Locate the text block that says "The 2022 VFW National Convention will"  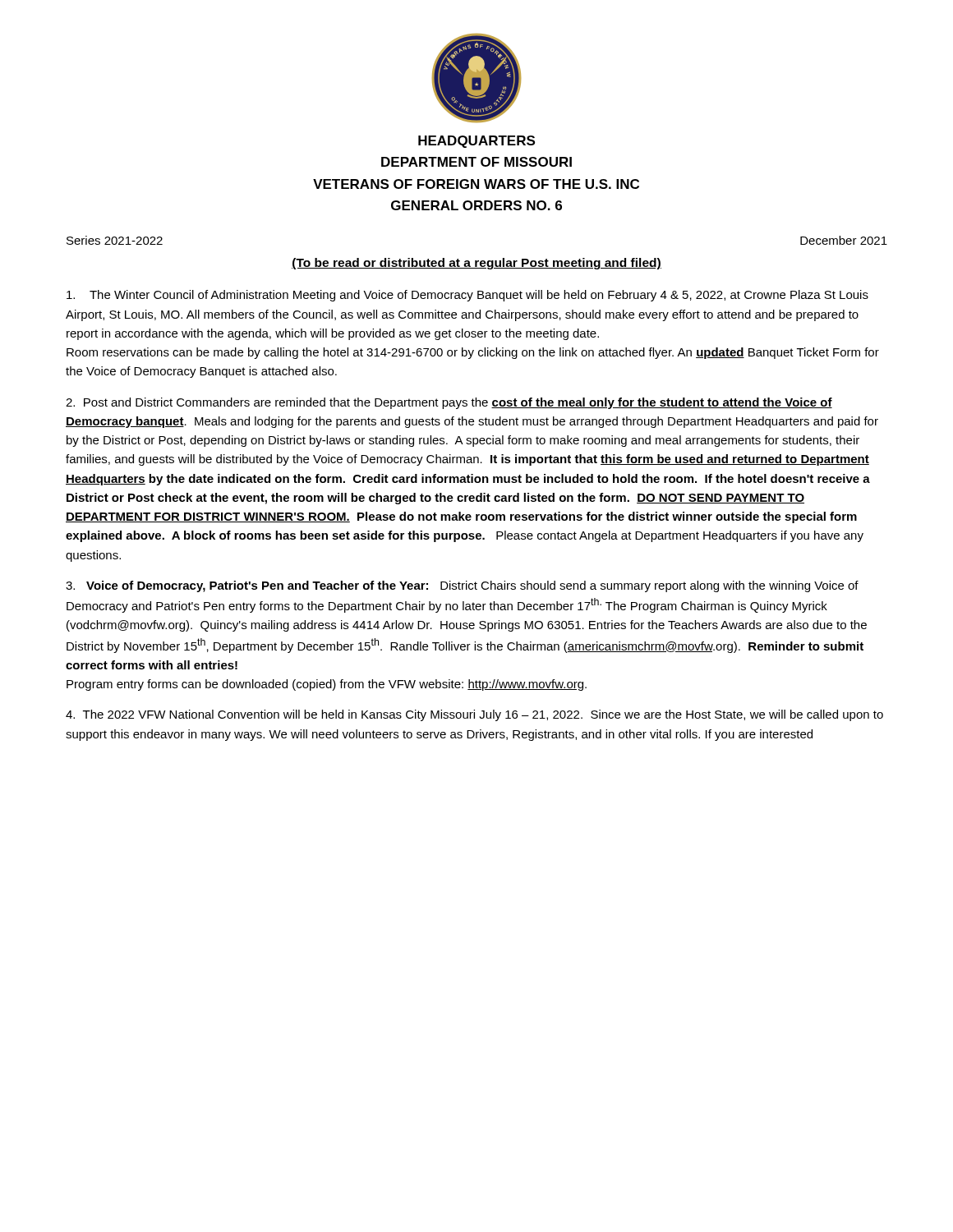pyautogui.click(x=475, y=724)
